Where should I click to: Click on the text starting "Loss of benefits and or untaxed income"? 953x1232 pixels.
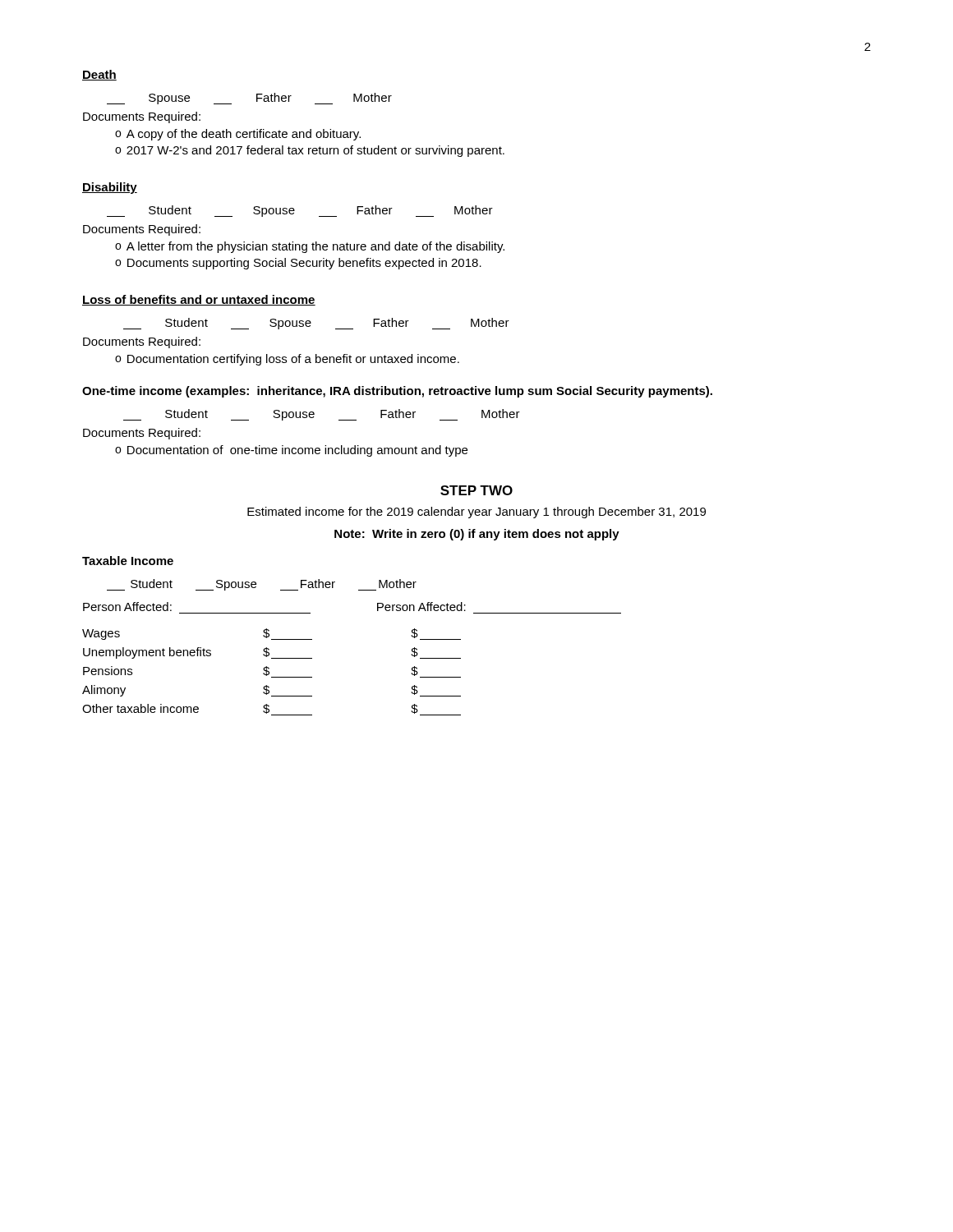[199, 299]
